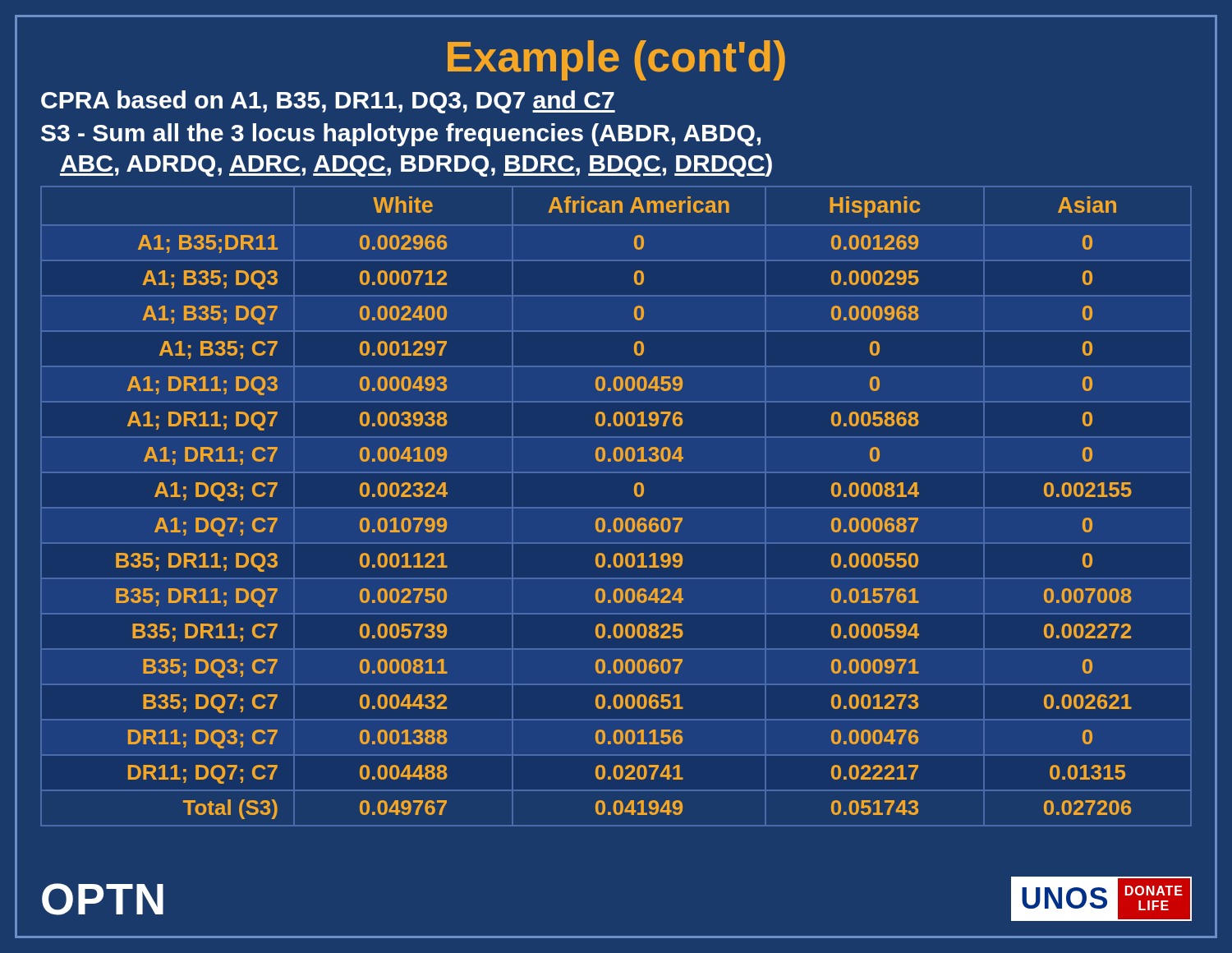The height and width of the screenshot is (953, 1232).
Task: Locate a table
Action: click(x=616, y=527)
